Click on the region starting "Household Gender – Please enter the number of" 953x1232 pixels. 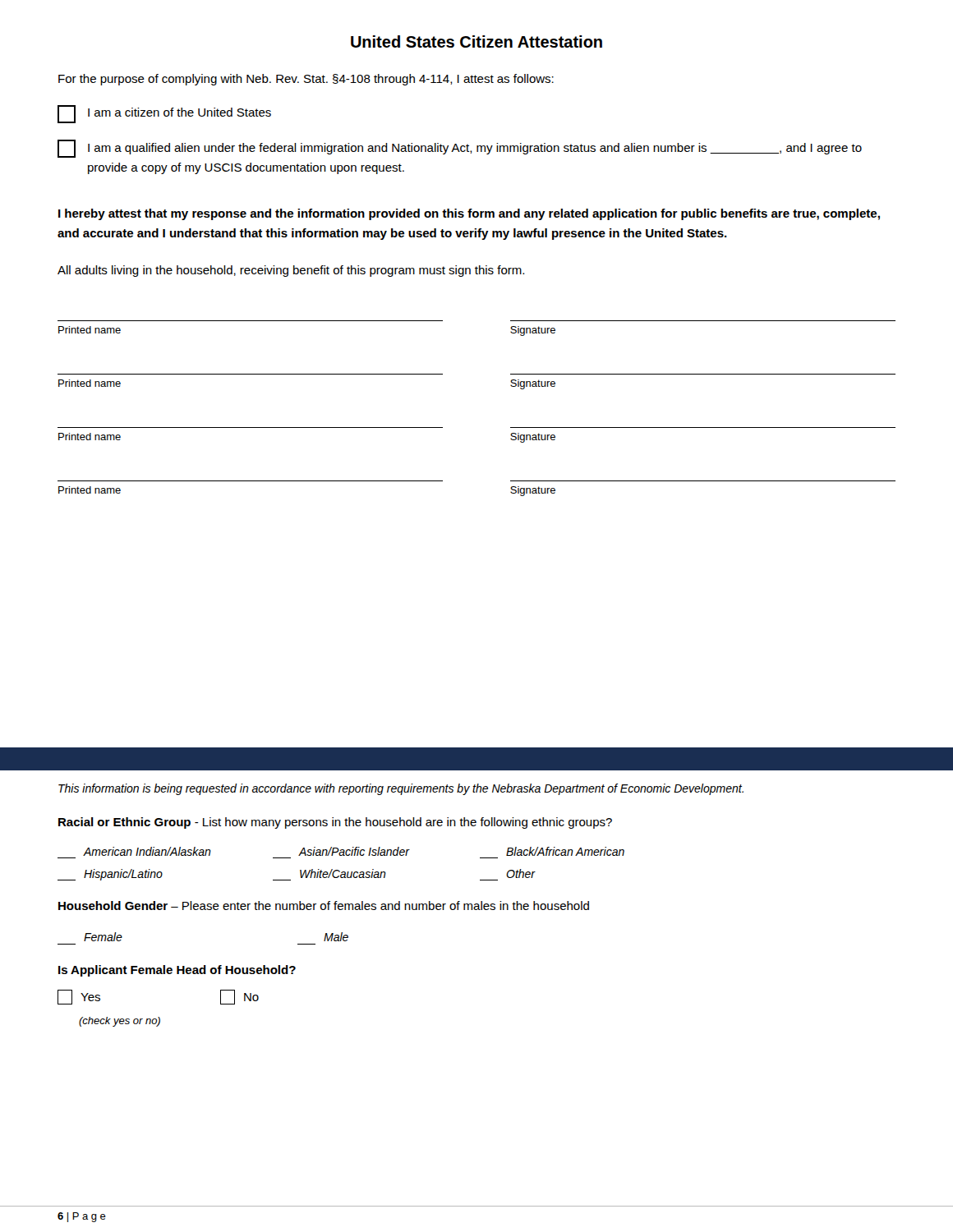tap(324, 906)
